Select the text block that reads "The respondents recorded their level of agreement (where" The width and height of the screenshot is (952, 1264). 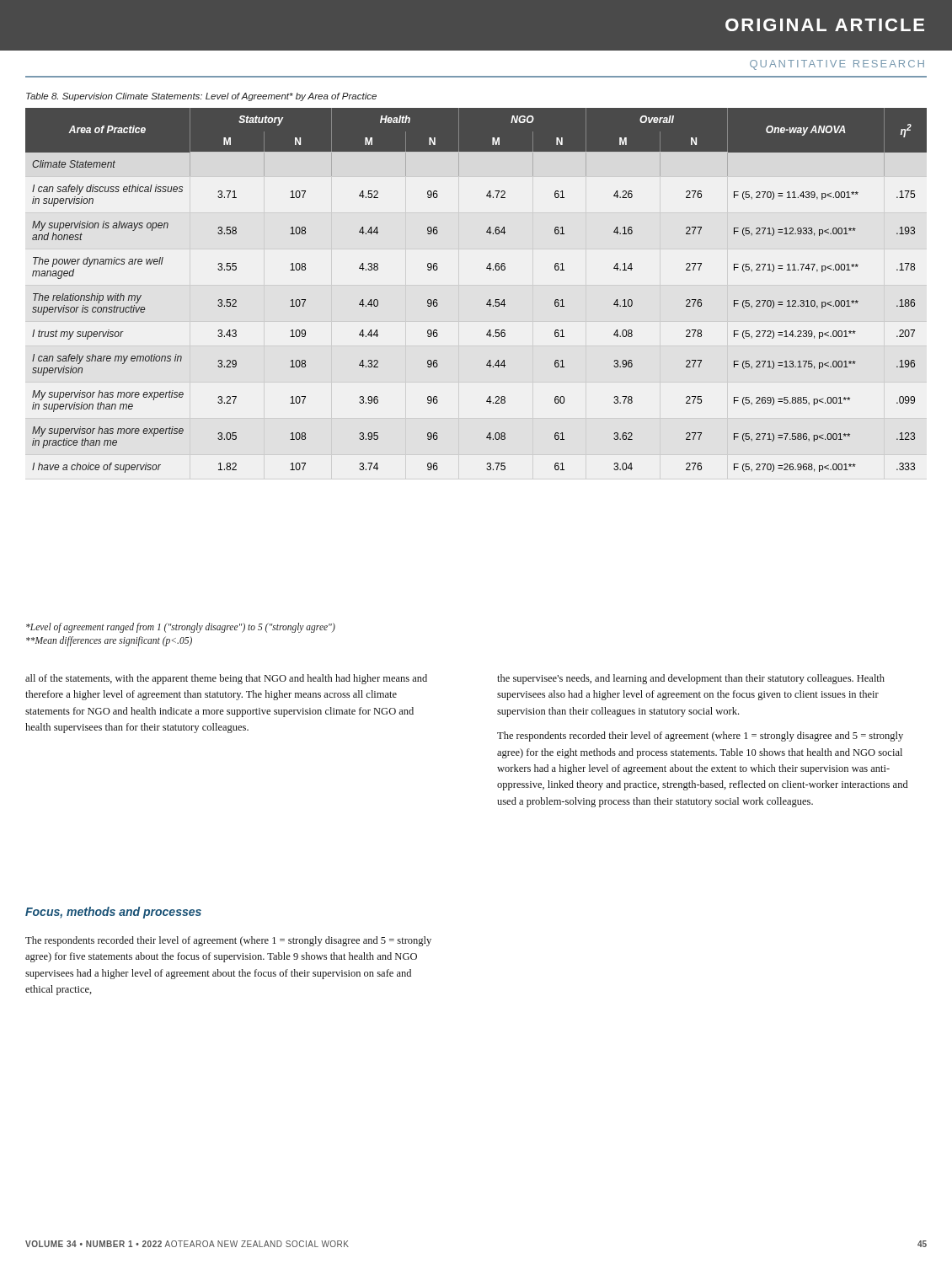tap(232, 966)
